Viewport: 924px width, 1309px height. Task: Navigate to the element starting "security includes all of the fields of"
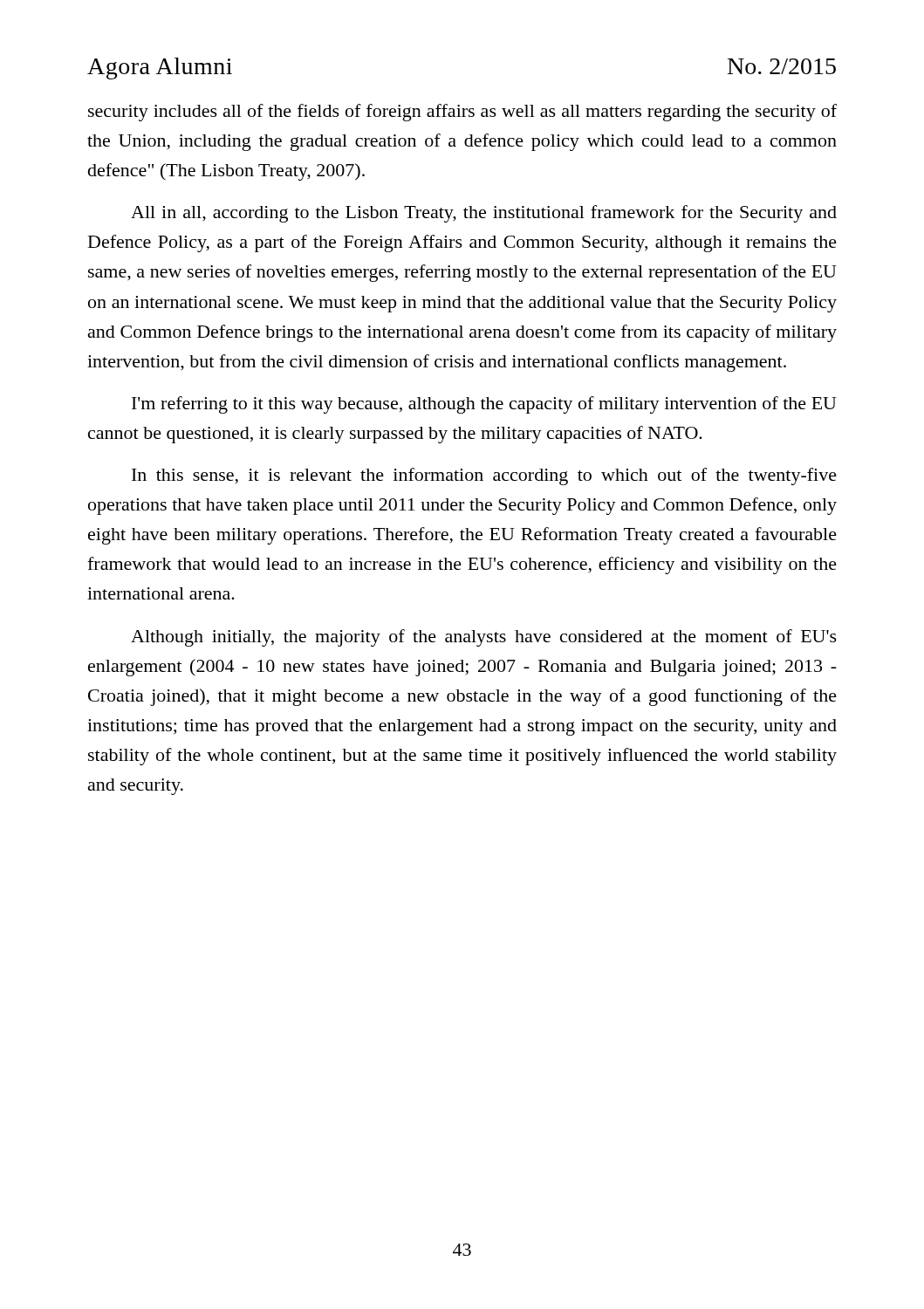[462, 141]
